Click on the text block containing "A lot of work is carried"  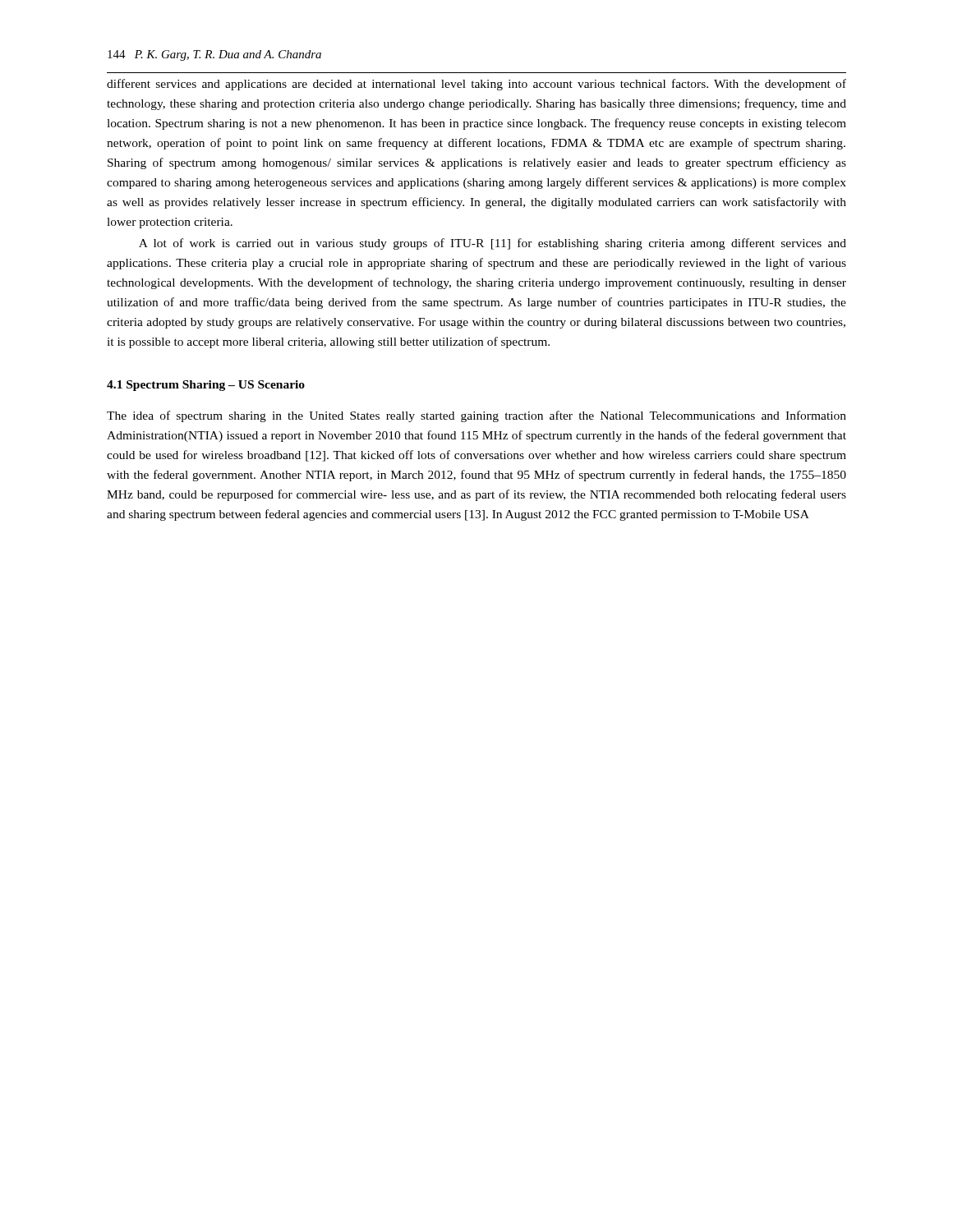coord(476,293)
